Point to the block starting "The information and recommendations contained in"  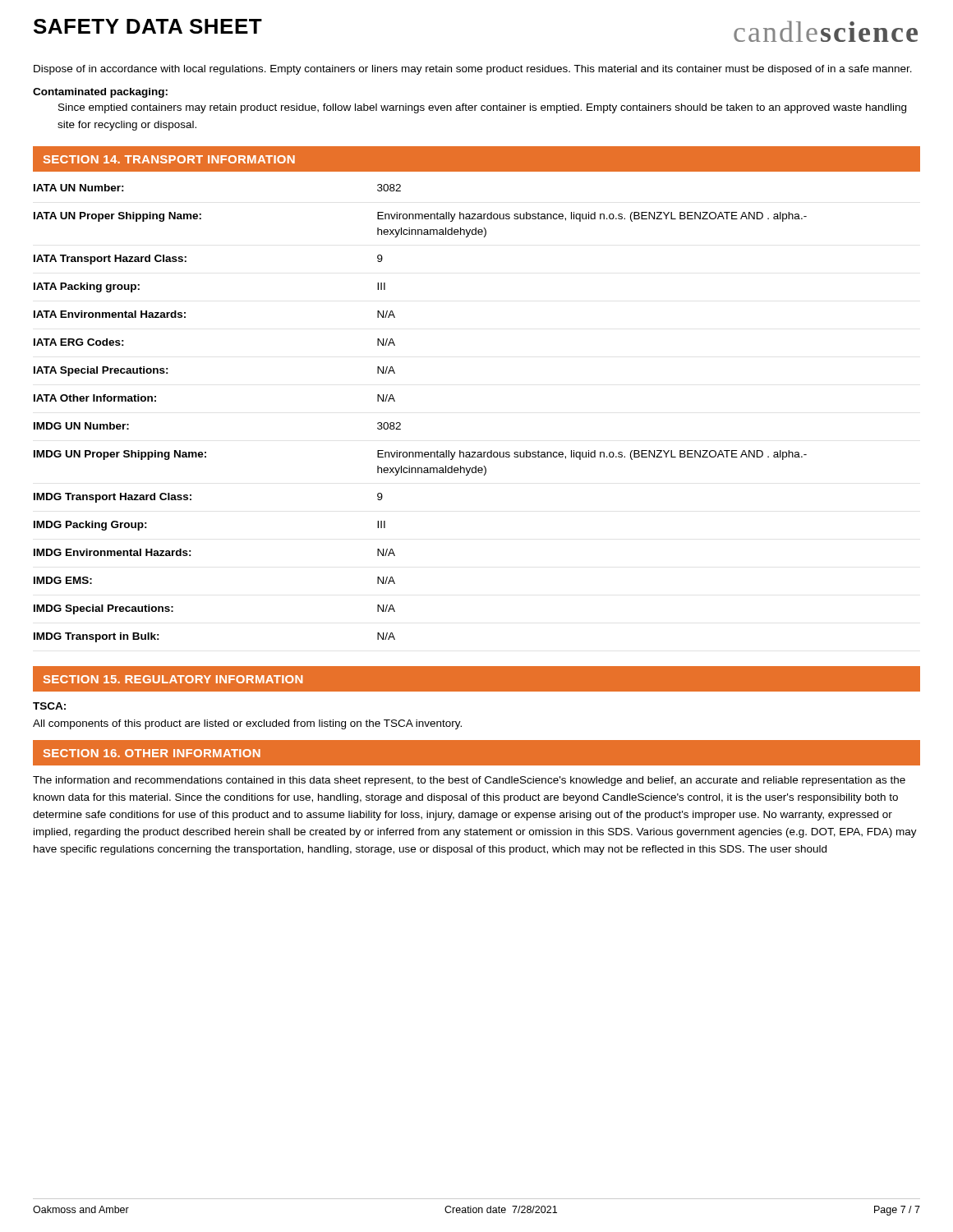point(475,814)
